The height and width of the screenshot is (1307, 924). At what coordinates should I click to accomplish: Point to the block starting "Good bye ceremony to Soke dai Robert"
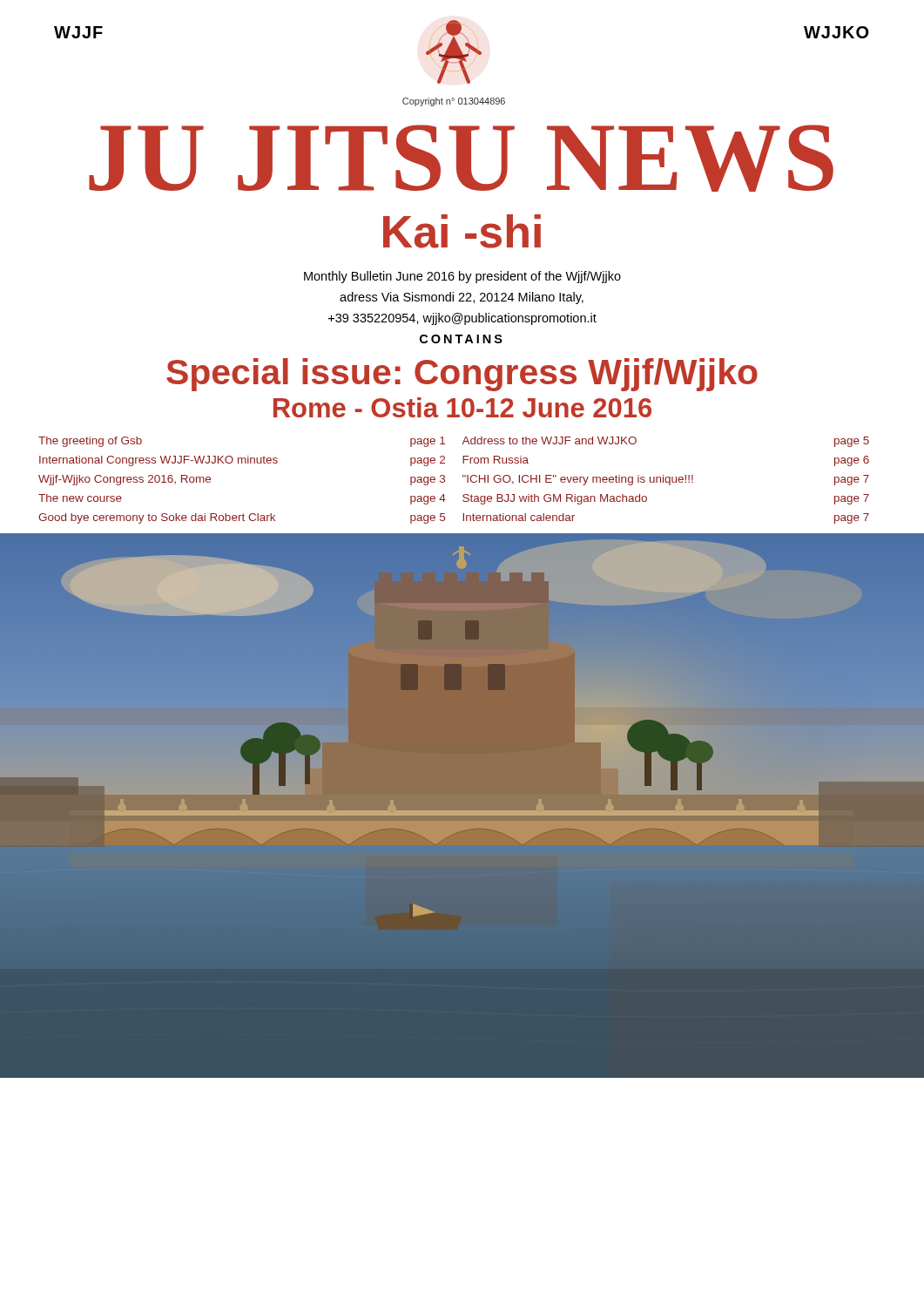pyautogui.click(x=250, y=518)
